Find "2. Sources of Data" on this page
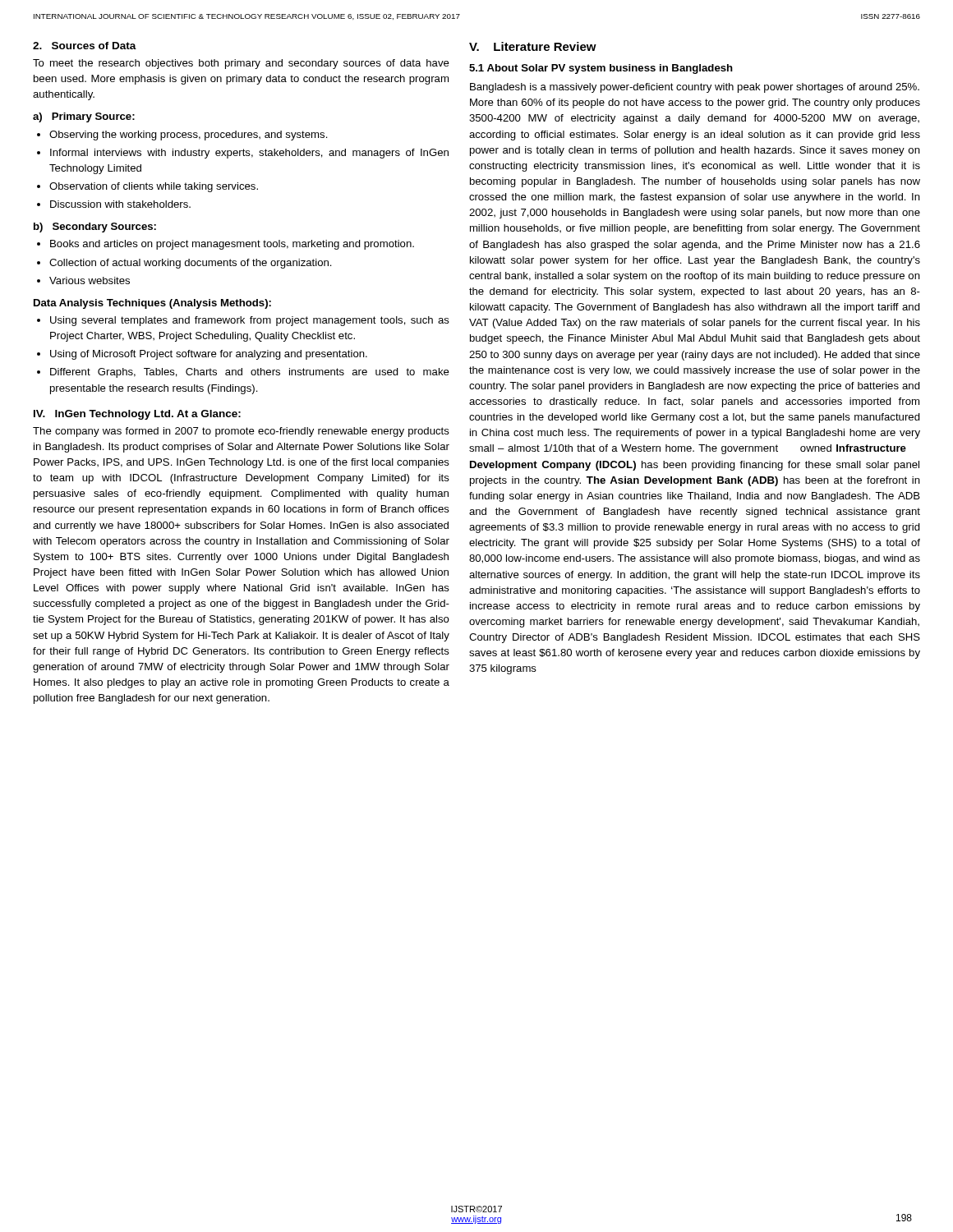 [x=85, y=46]
